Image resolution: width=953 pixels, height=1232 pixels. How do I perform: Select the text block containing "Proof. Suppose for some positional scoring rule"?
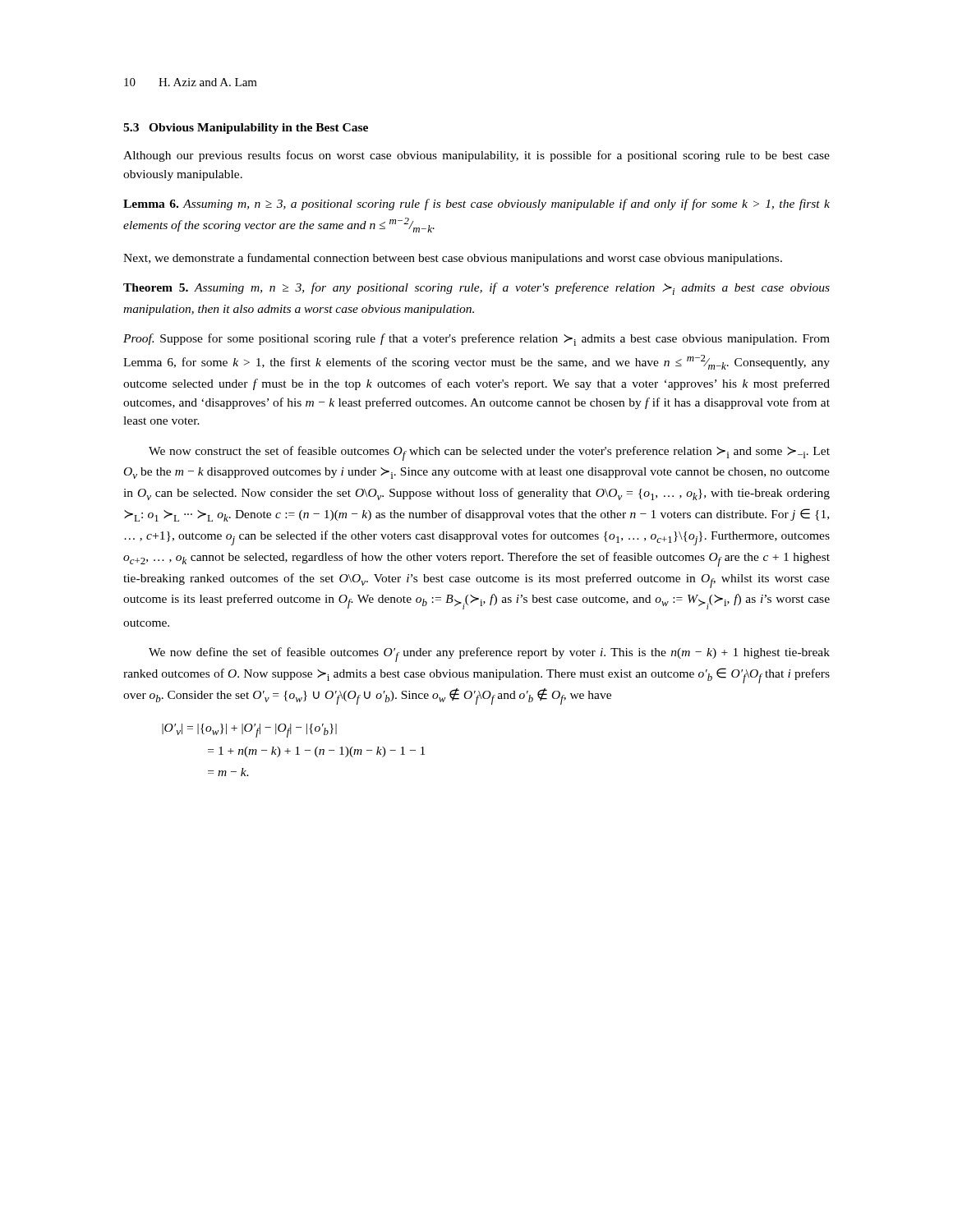click(476, 379)
